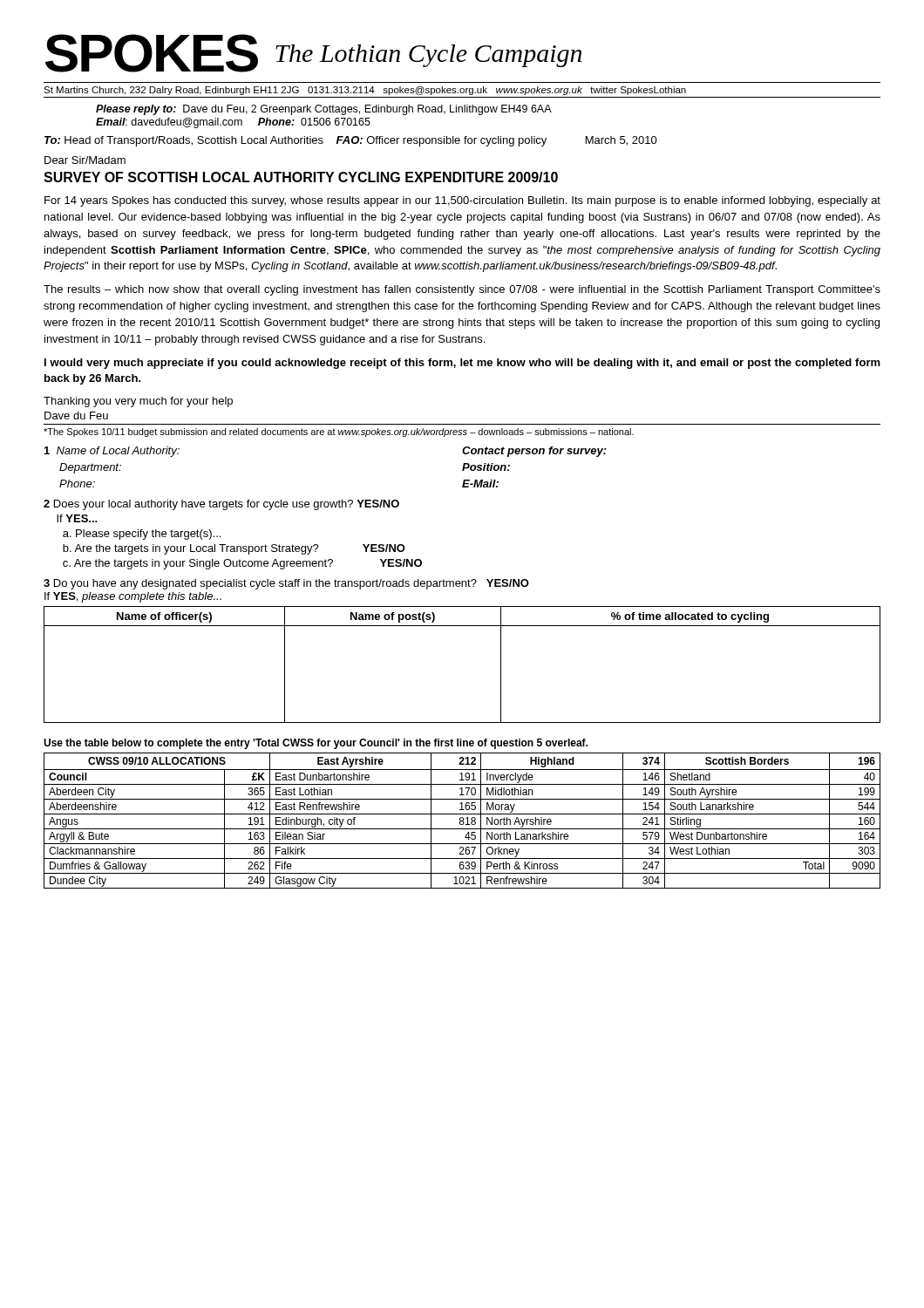The image size is (924, 1308).
Task: Locate the block of text that opens with "1 Name of"
Action: [462, 467]
